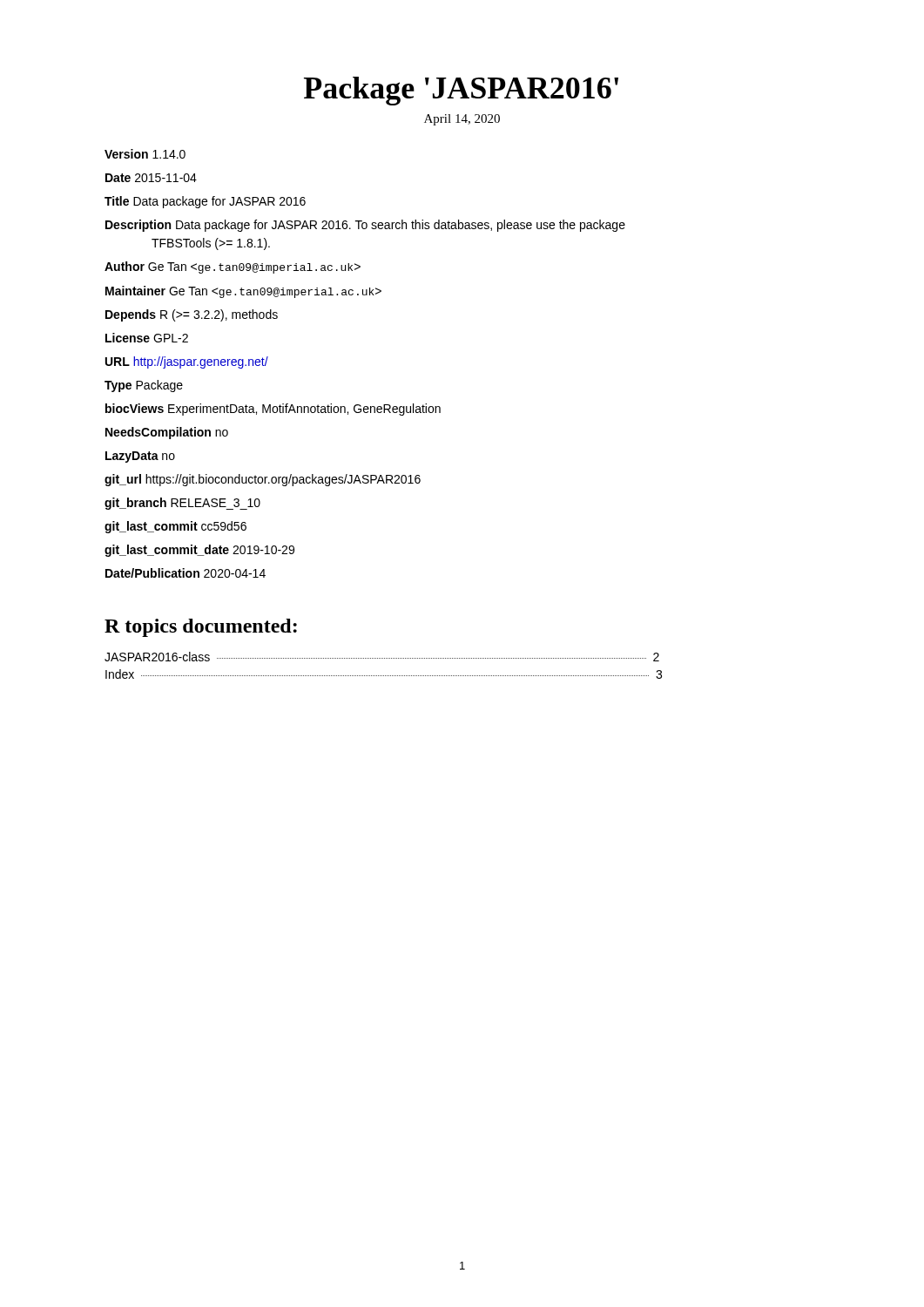Where does it say "April 14, 2020"?
This screenshot has height=1307, width=924.
tap(462, 118)
